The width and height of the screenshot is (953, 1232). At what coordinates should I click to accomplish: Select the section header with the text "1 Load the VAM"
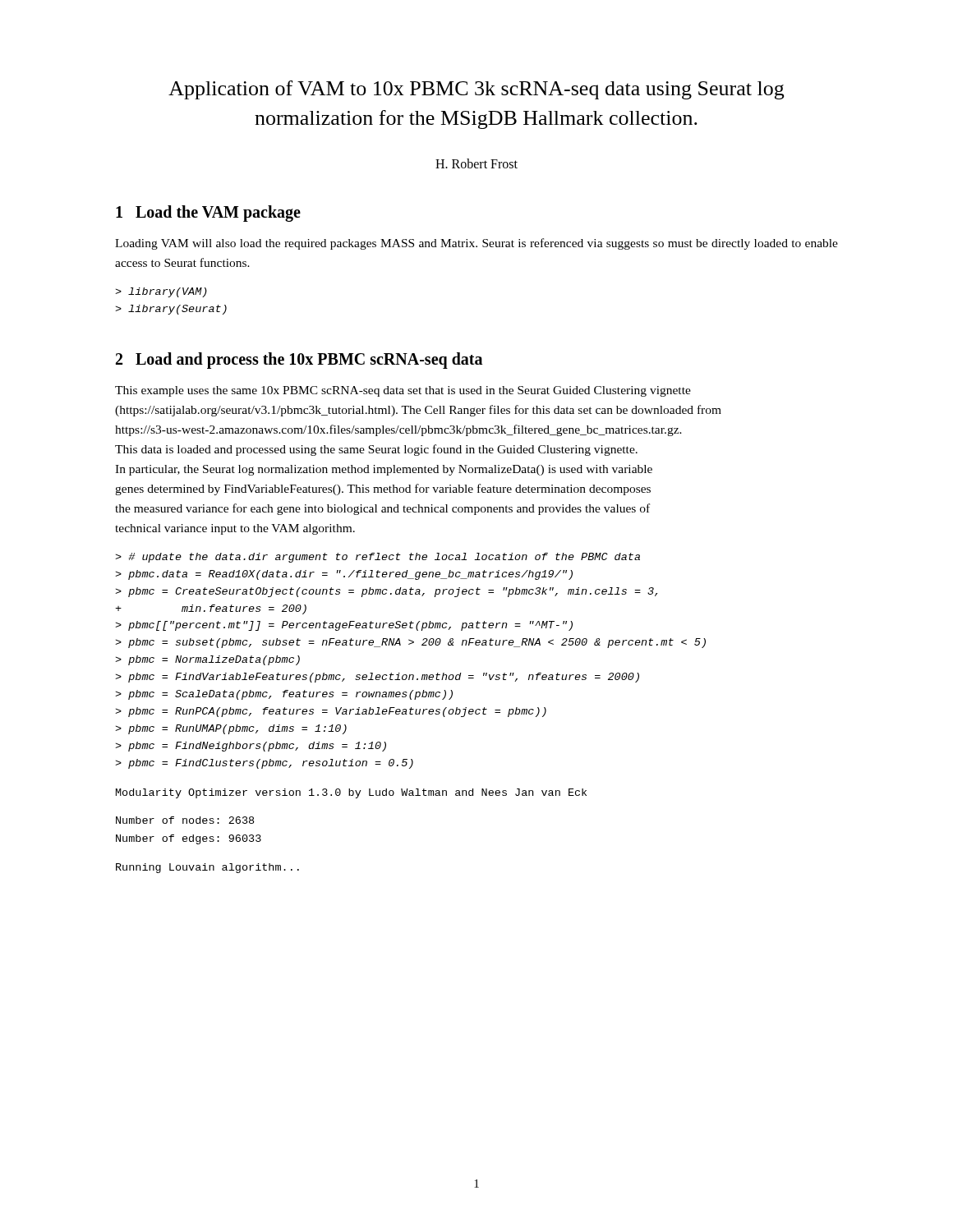(208, 212)
